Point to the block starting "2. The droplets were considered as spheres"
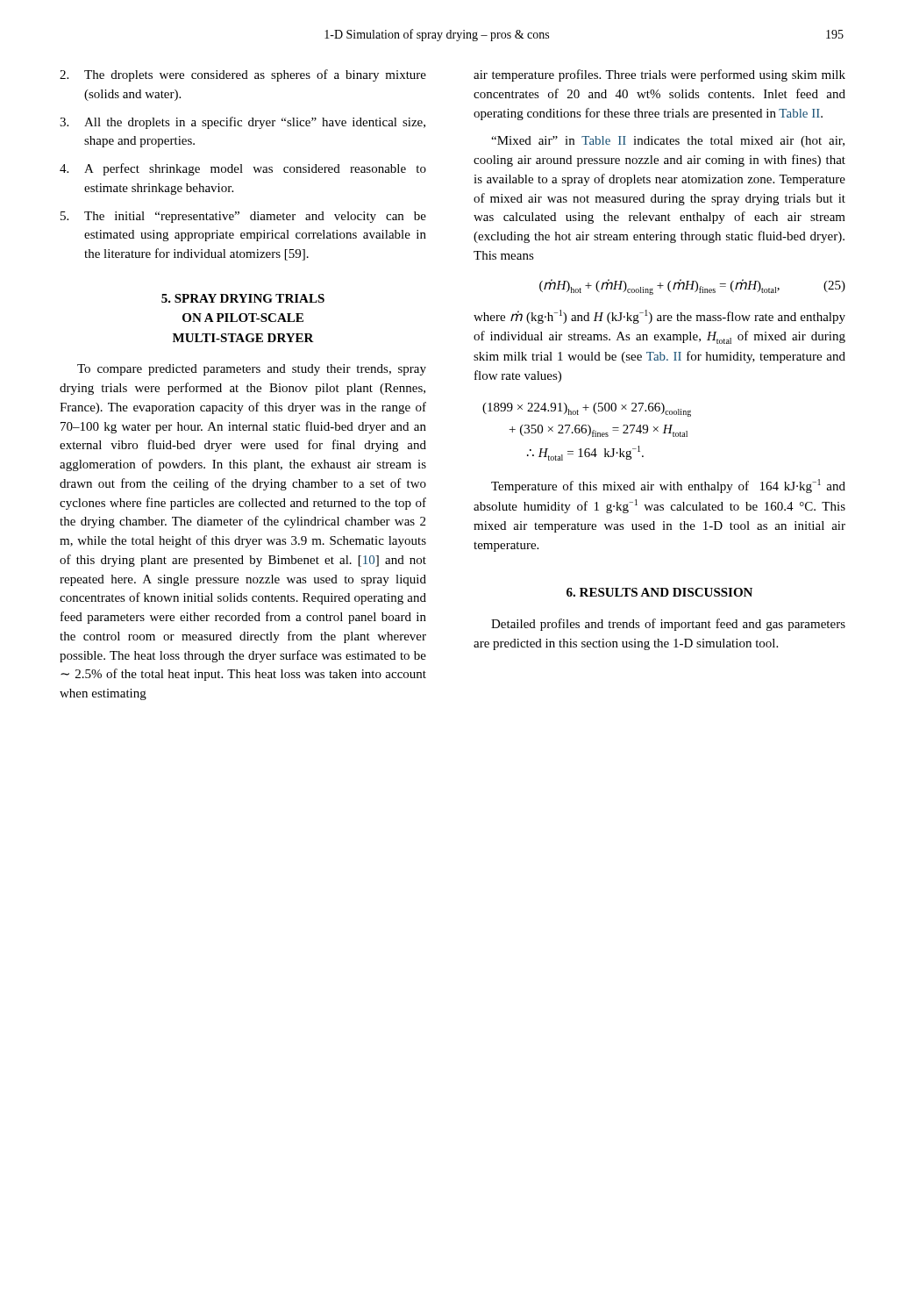Viewport: 905px width, 1316px height. pos(243,85)
